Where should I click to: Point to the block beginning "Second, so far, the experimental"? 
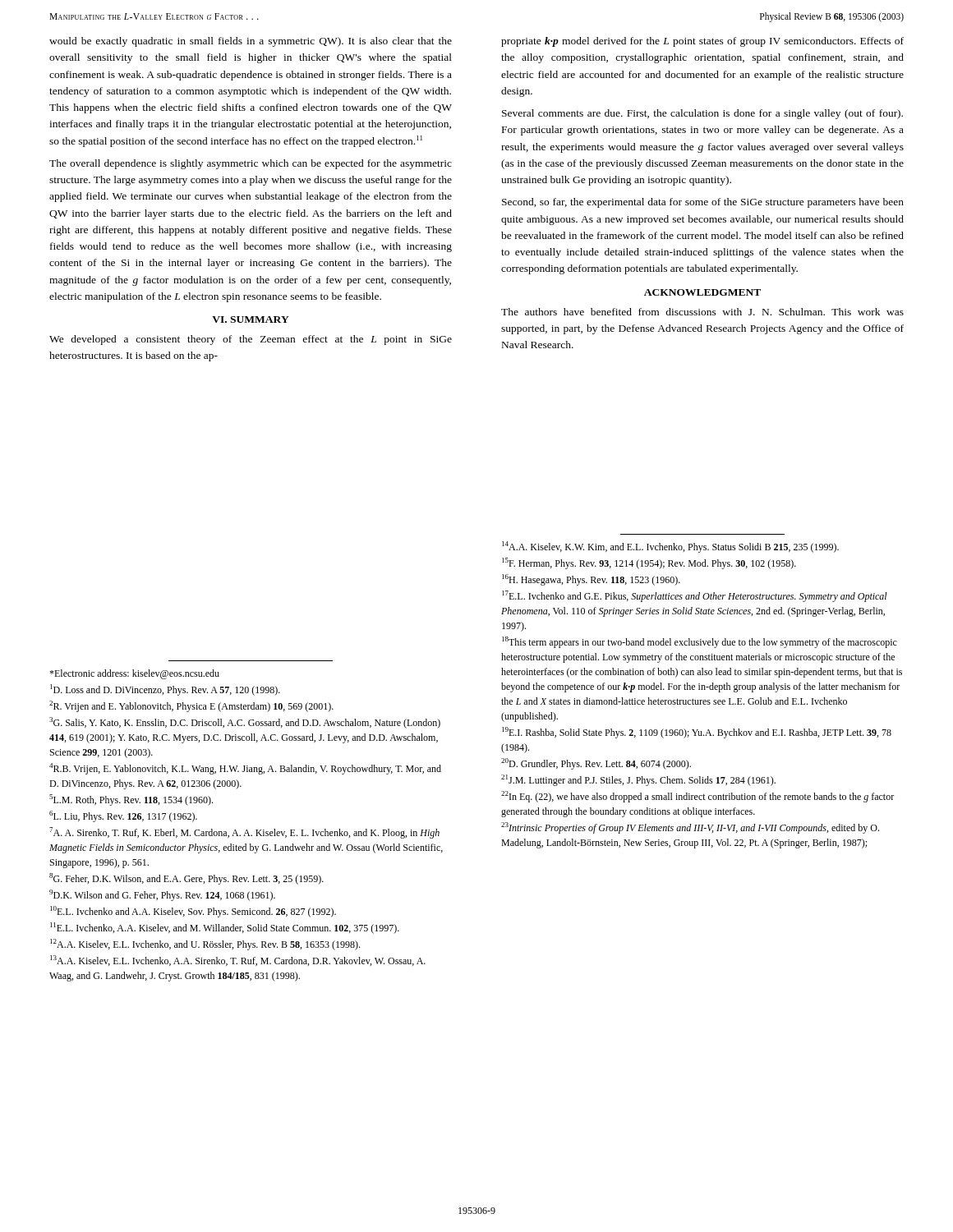[x=702, y=236]
